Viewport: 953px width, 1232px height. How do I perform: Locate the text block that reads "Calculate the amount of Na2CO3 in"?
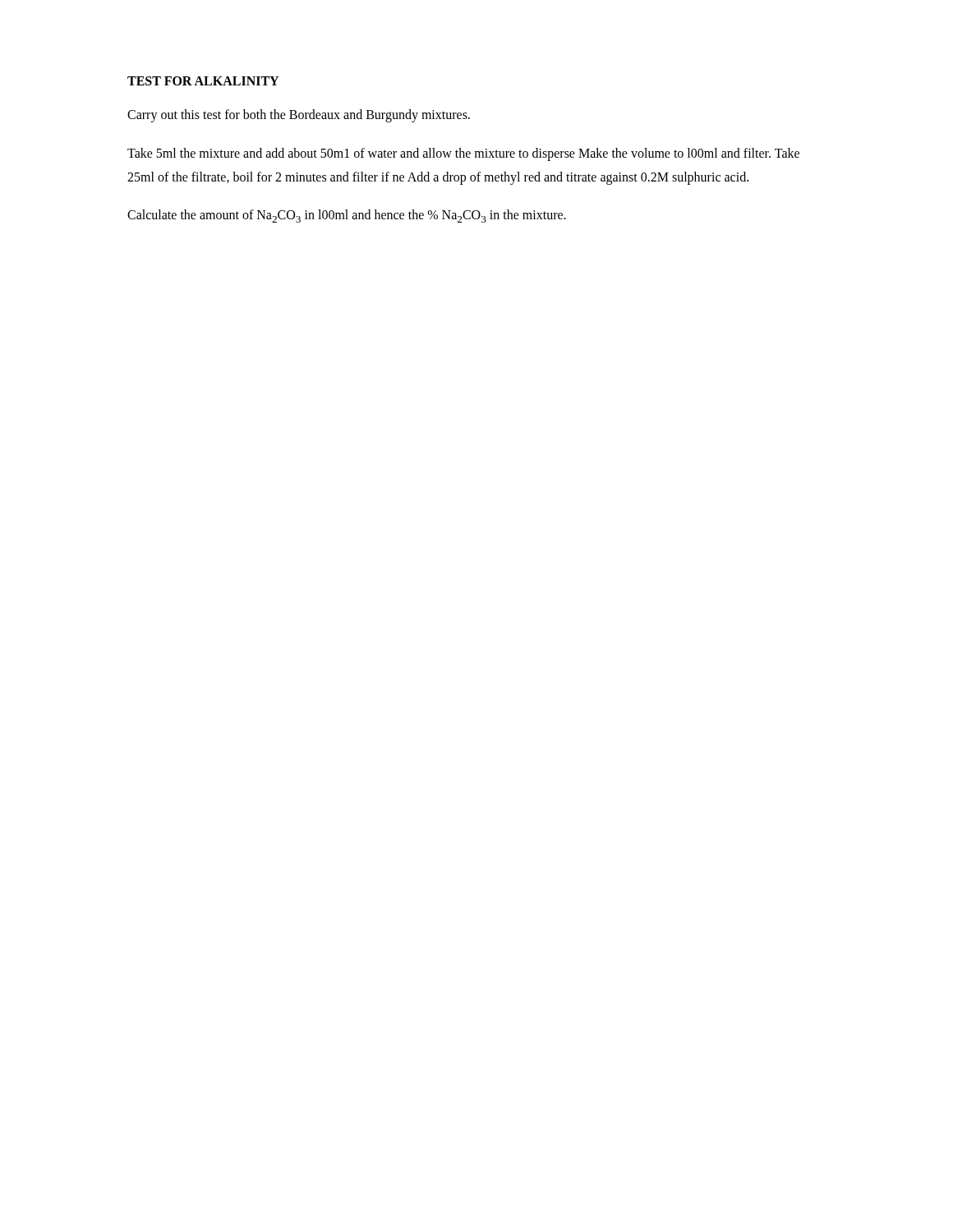347,217
